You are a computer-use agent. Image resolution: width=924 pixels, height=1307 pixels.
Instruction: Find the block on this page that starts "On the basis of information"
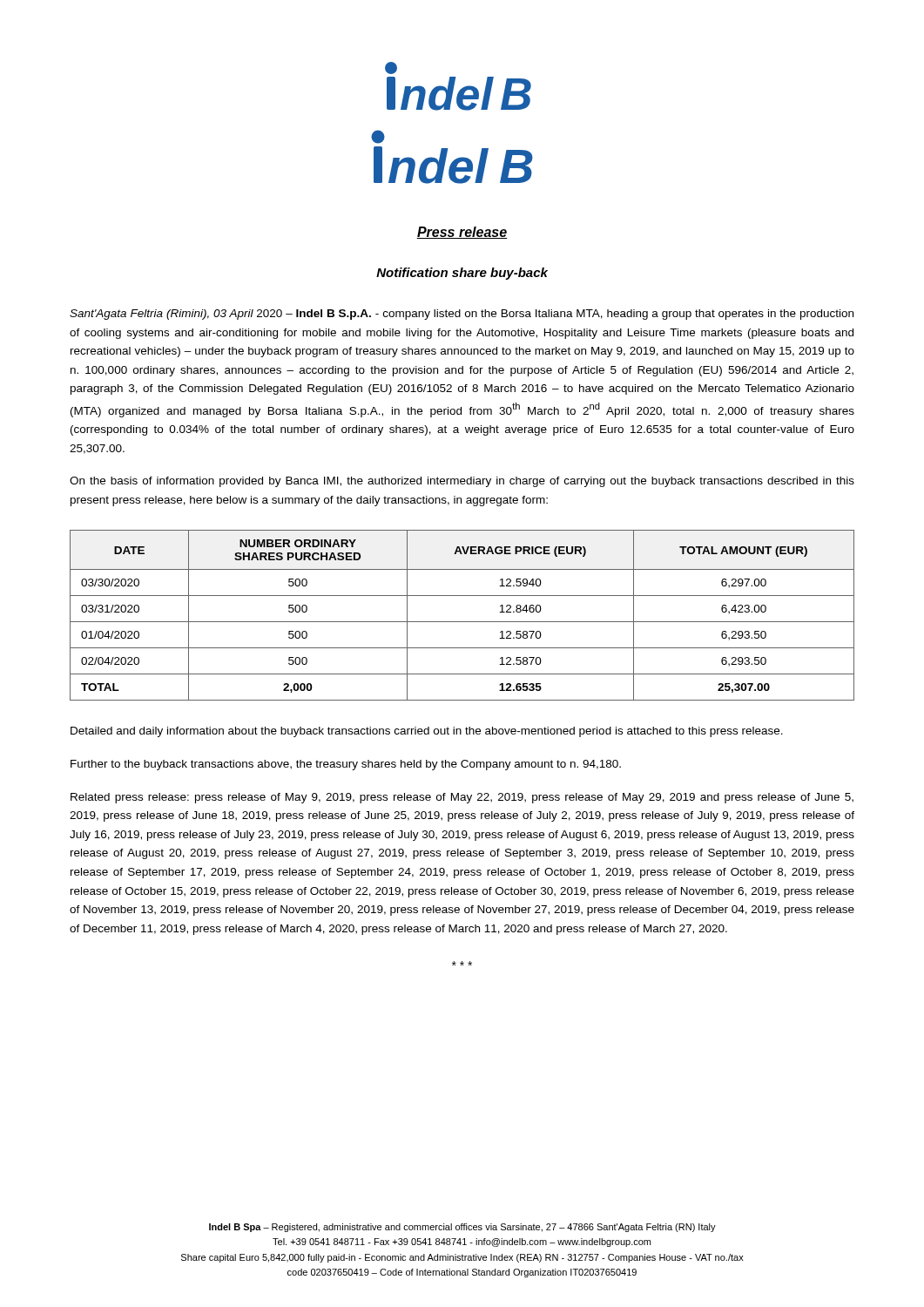click(462, 490)
